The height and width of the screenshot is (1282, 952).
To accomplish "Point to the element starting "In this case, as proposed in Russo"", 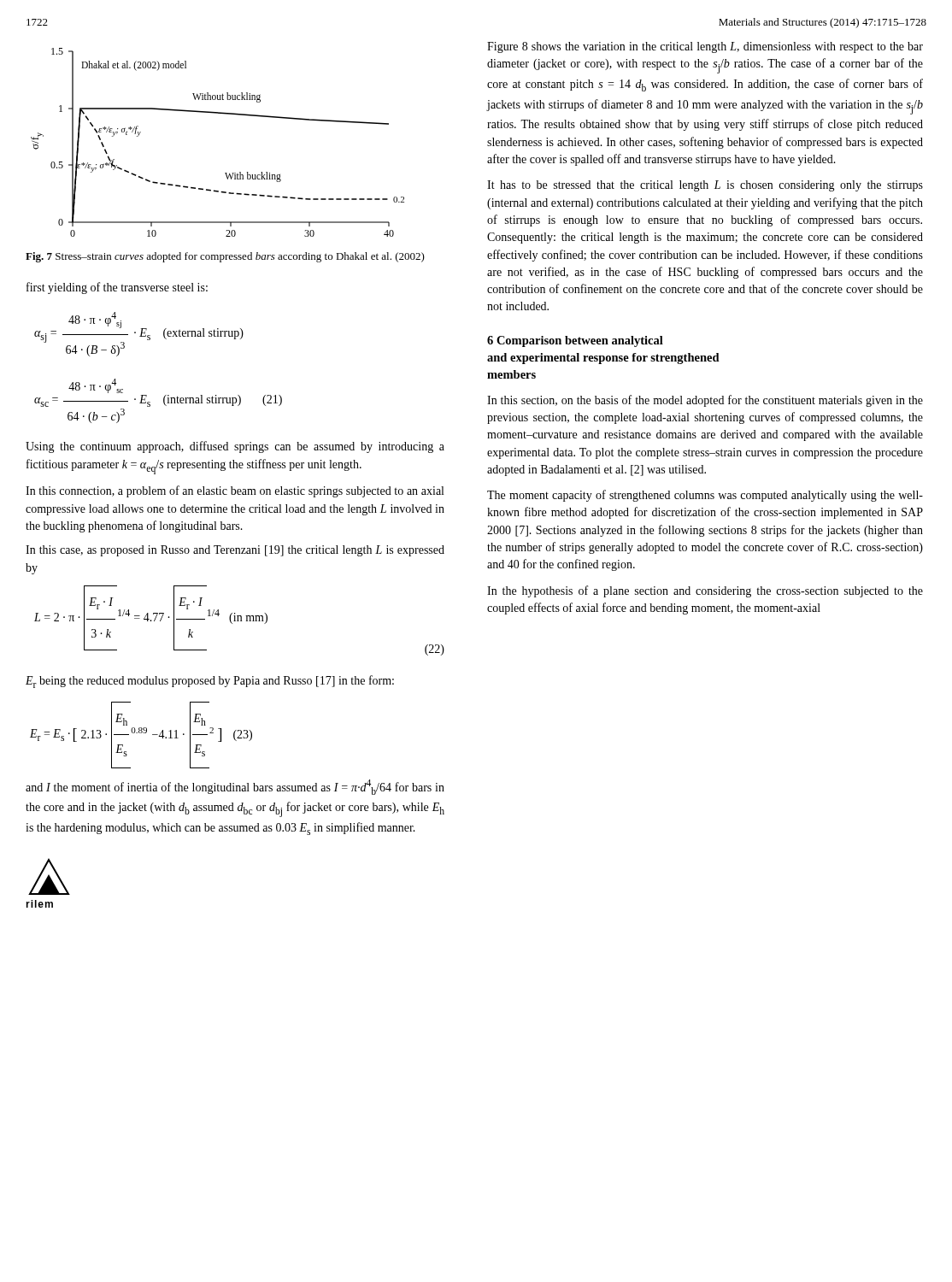I will [x=235, y=559].
